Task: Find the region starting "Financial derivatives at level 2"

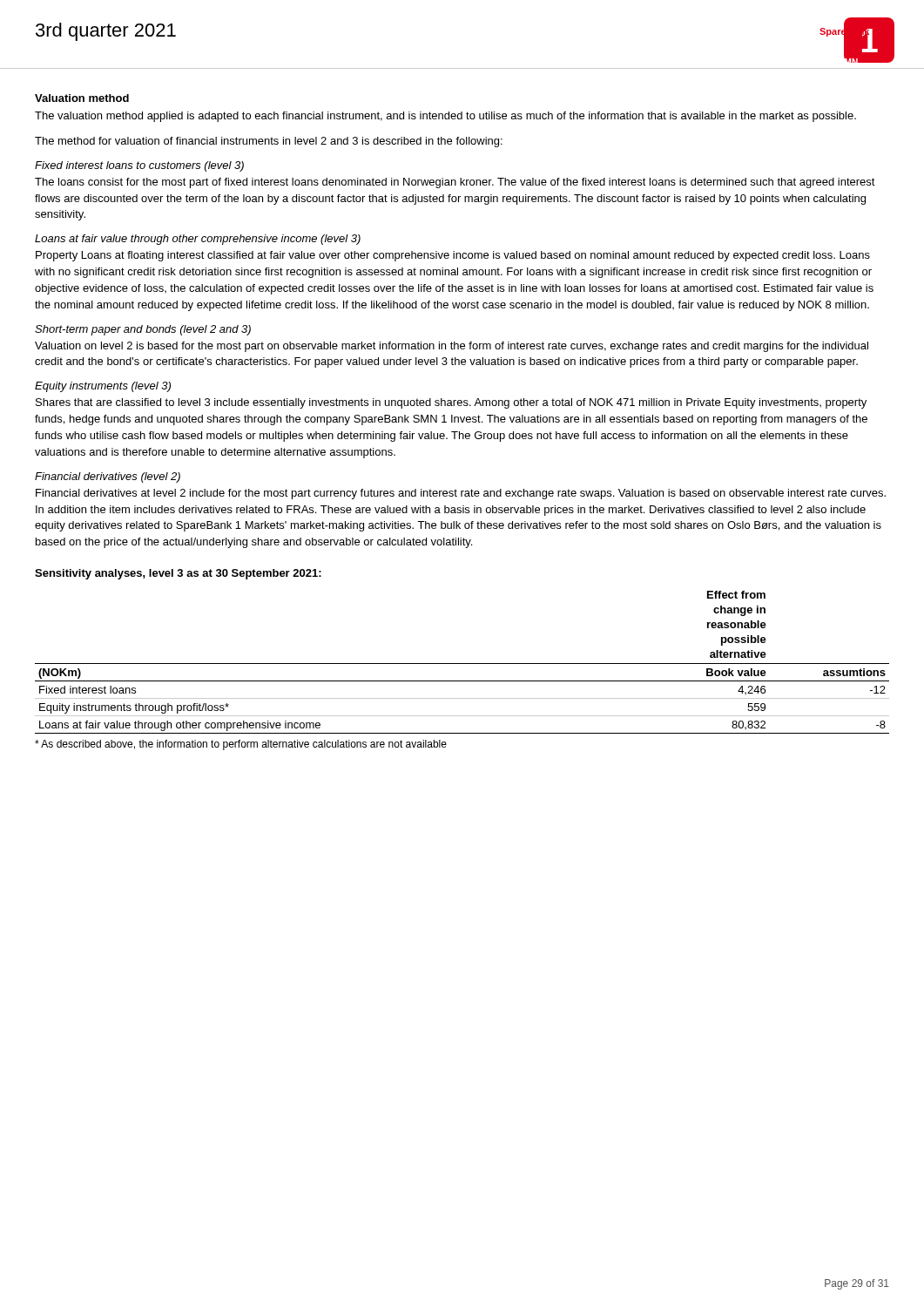Action: coord(461,517)
